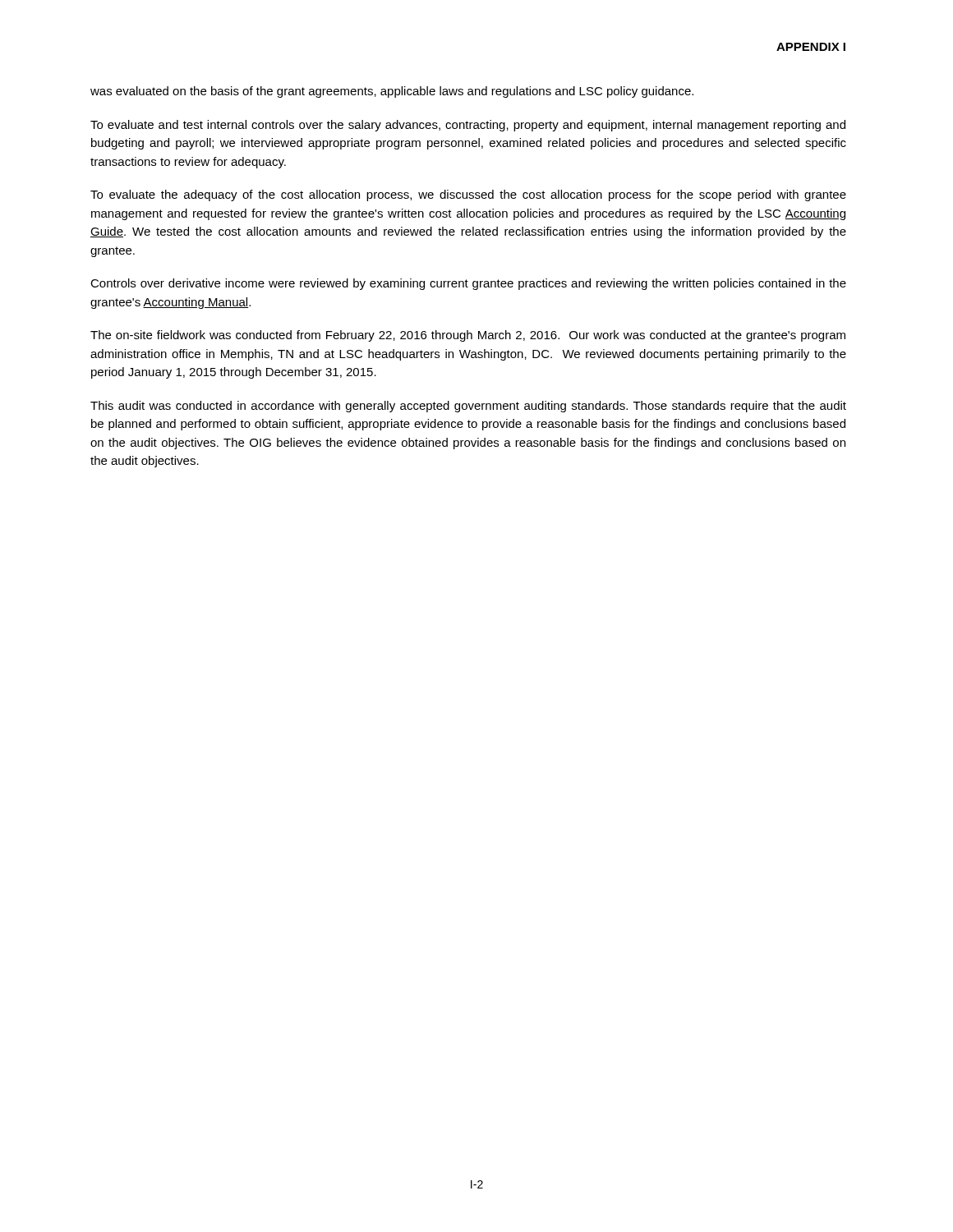Locate the text block that says "Controls over derivative income were reviewed by"
This screenshot has width=953, height=1232.
[x=468, y=293]
